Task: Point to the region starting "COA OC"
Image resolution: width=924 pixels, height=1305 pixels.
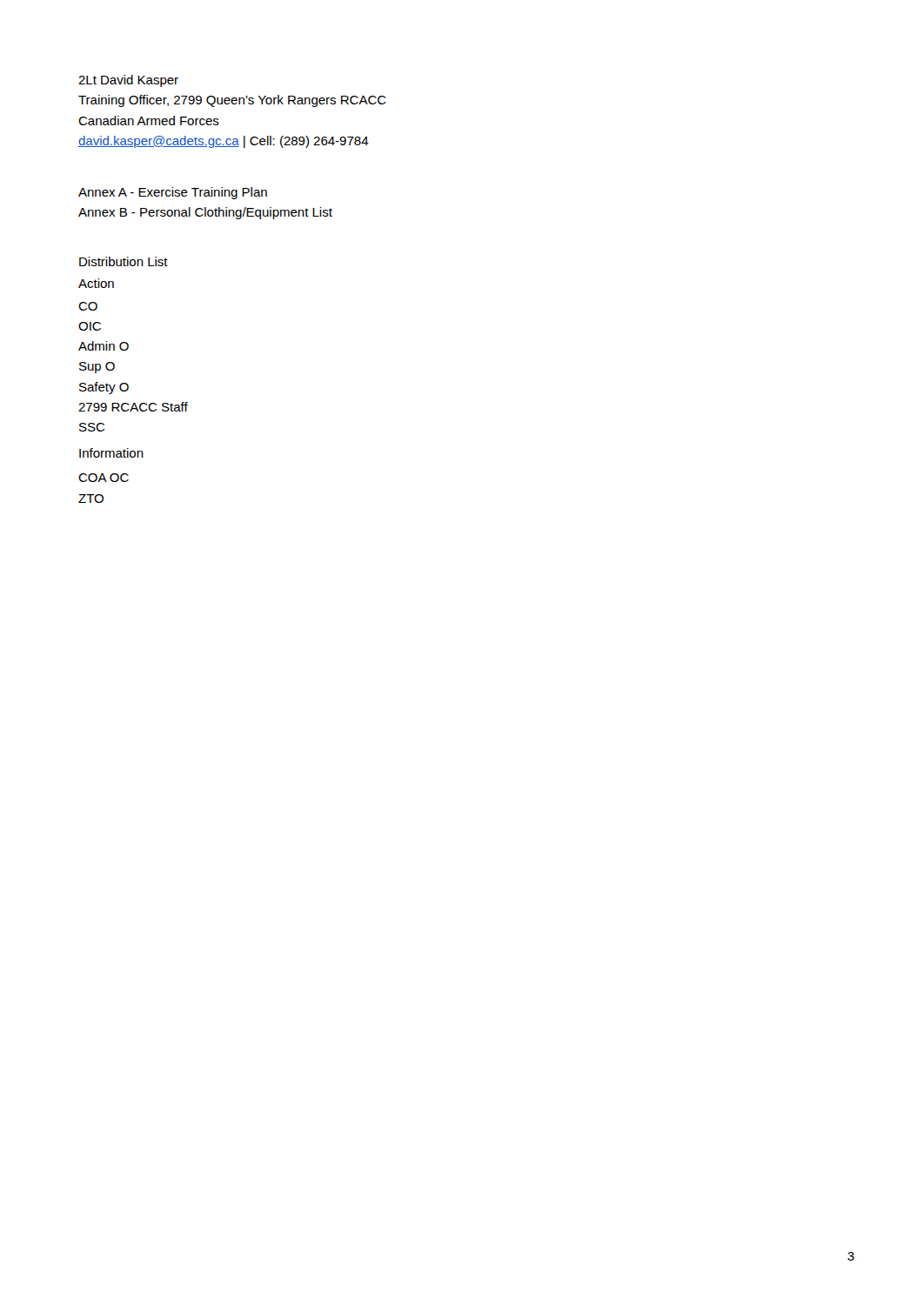Action: (x=104, y=477)
